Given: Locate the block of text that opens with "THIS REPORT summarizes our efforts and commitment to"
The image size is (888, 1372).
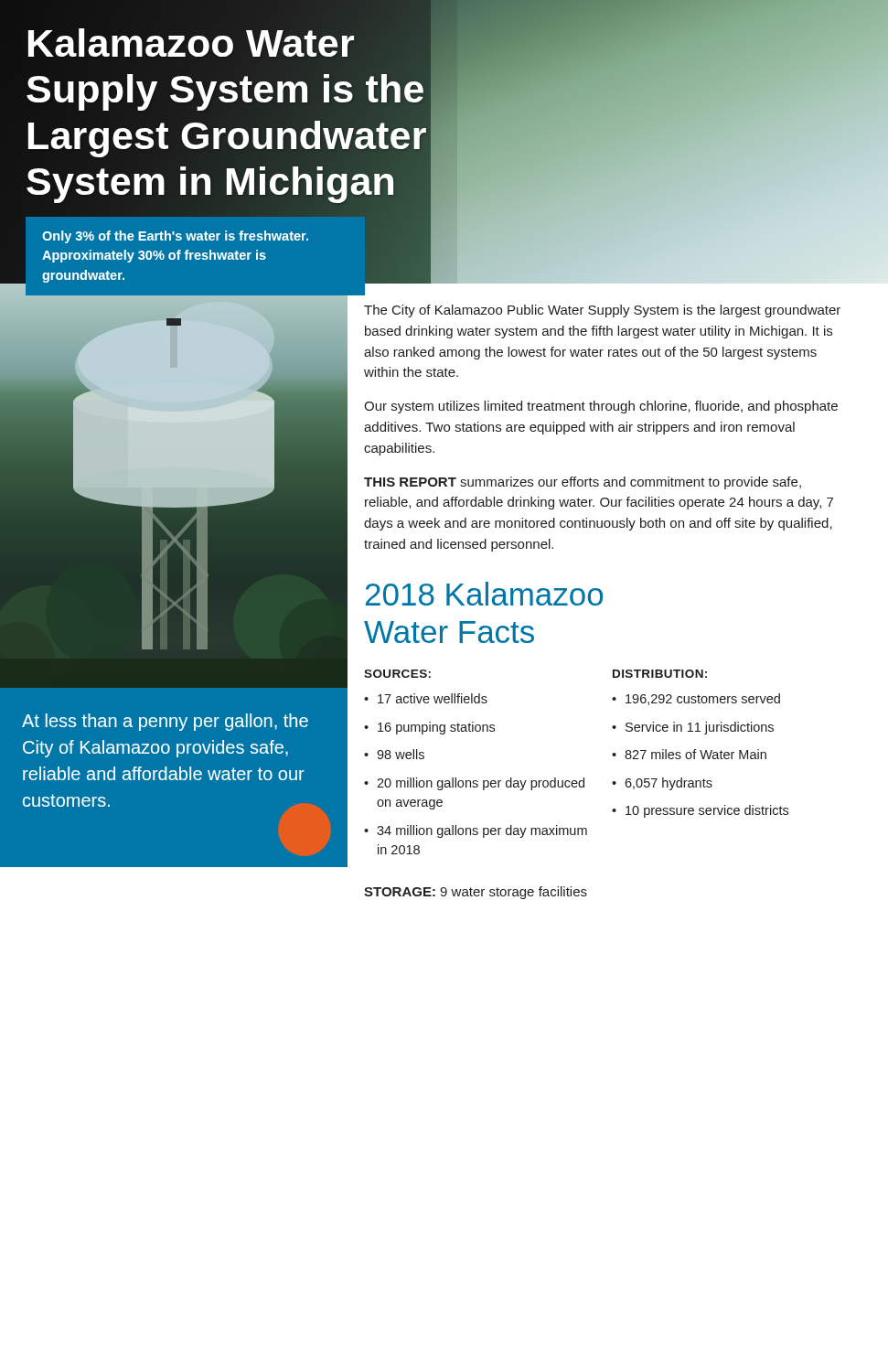Looking at the screenshot, I should tap(599, 513).
